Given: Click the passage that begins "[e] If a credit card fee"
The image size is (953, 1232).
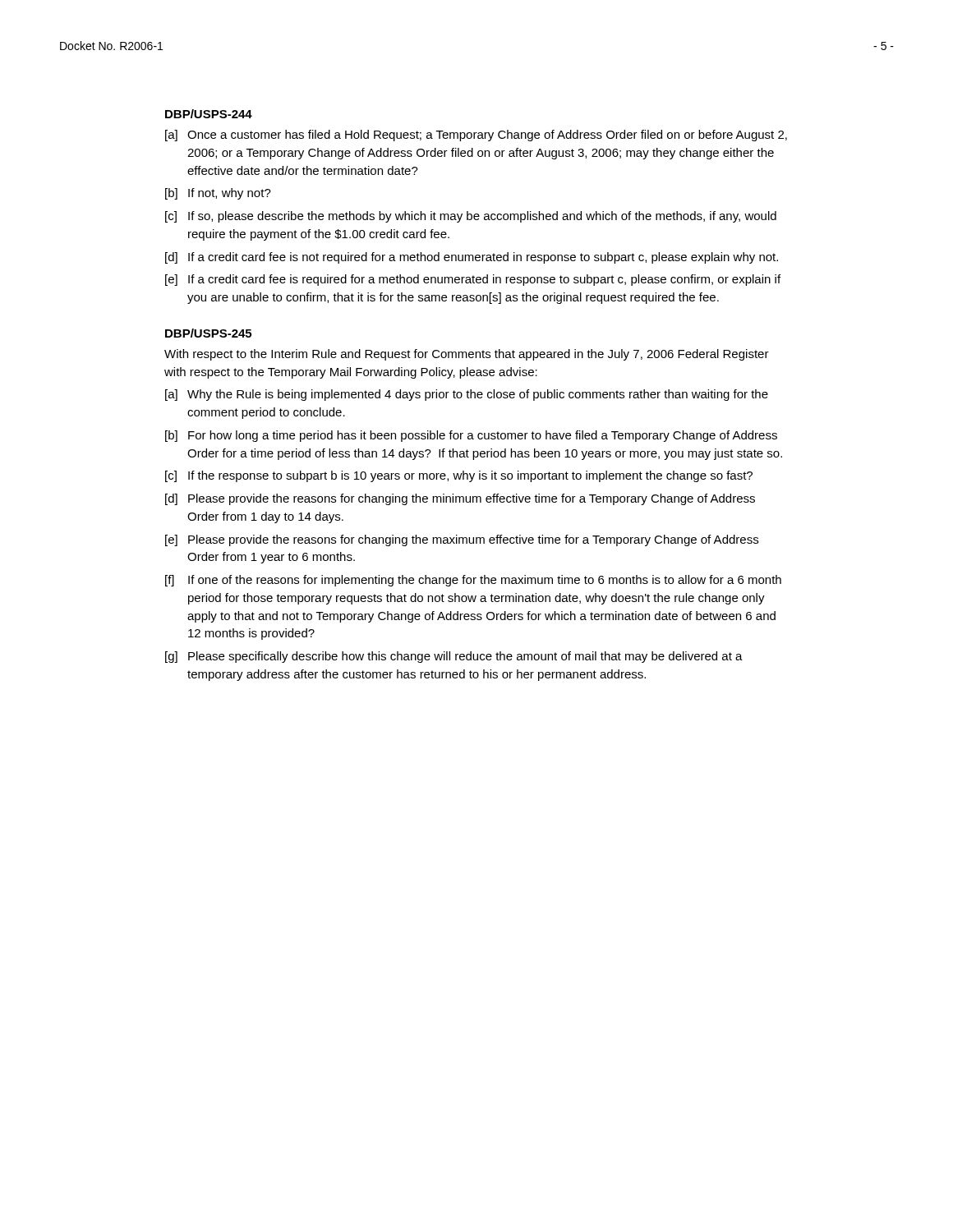Looking at the screenshot, I should (476, 288).
